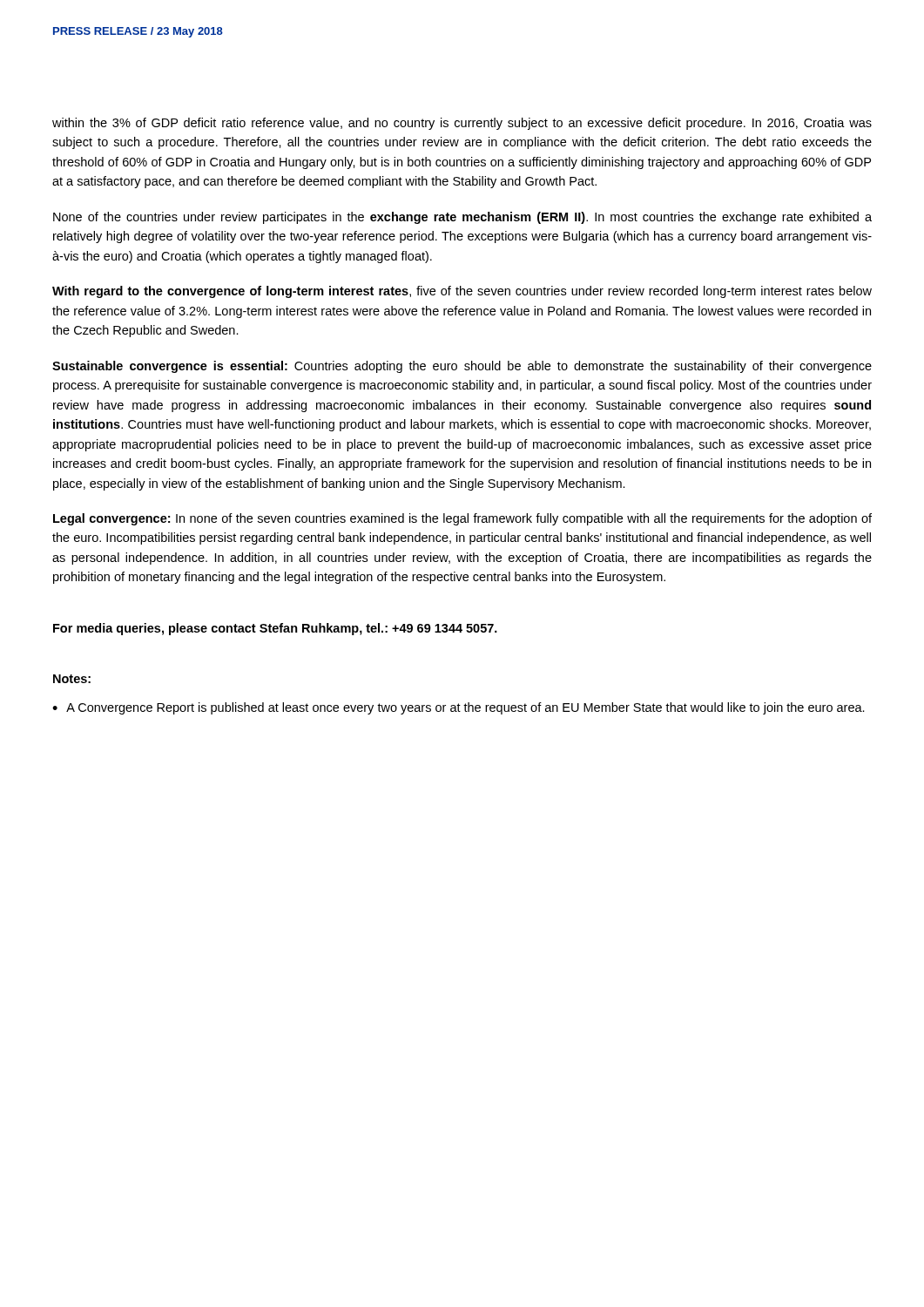This screenshot has width=924, height=1307.
Task: Select the region starting "With regard to the convergence of long-term interest"
Action: point(462,311)
